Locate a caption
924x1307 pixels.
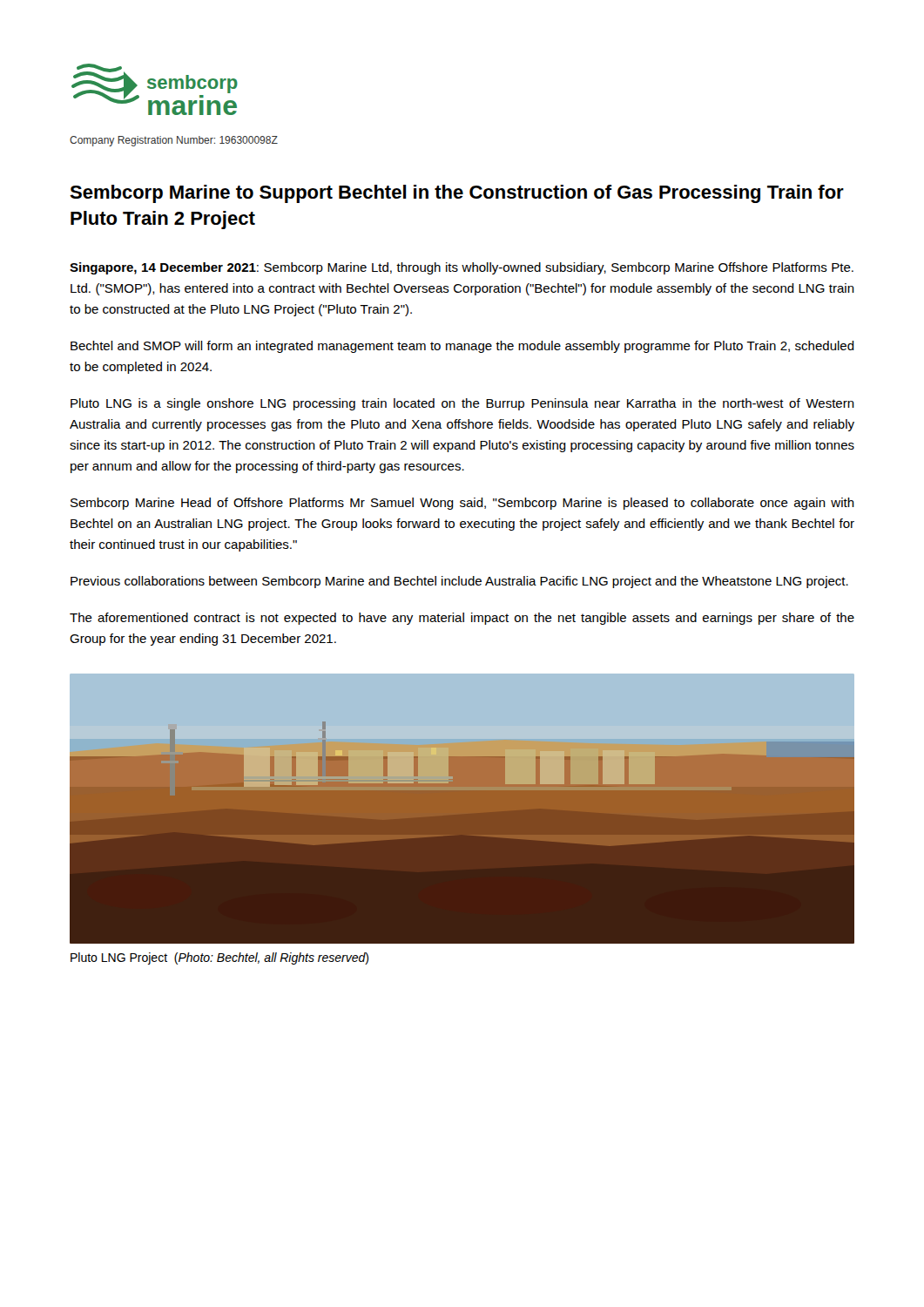tap(219, 958)
